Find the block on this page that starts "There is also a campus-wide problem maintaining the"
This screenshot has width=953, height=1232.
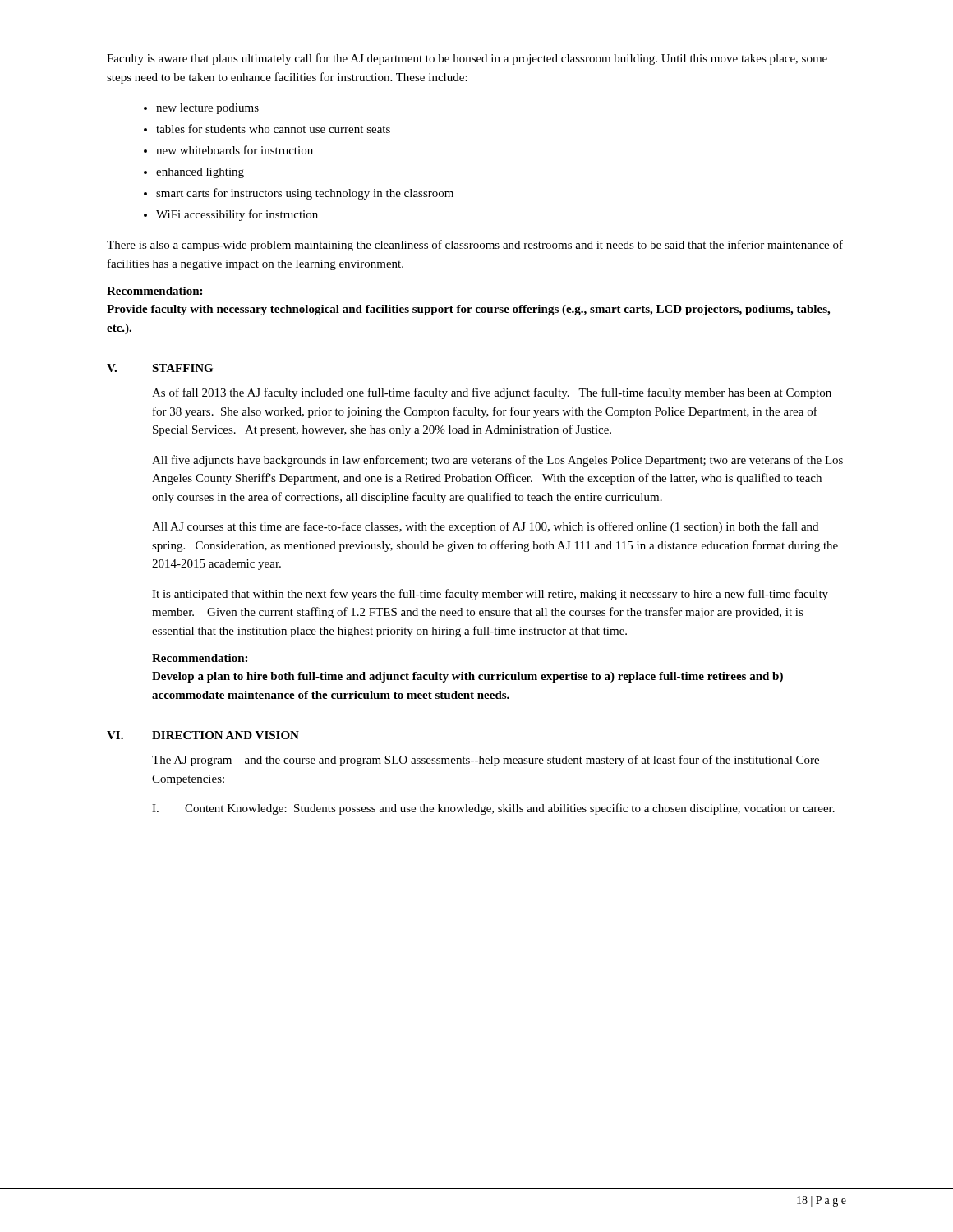click(475, 254)
